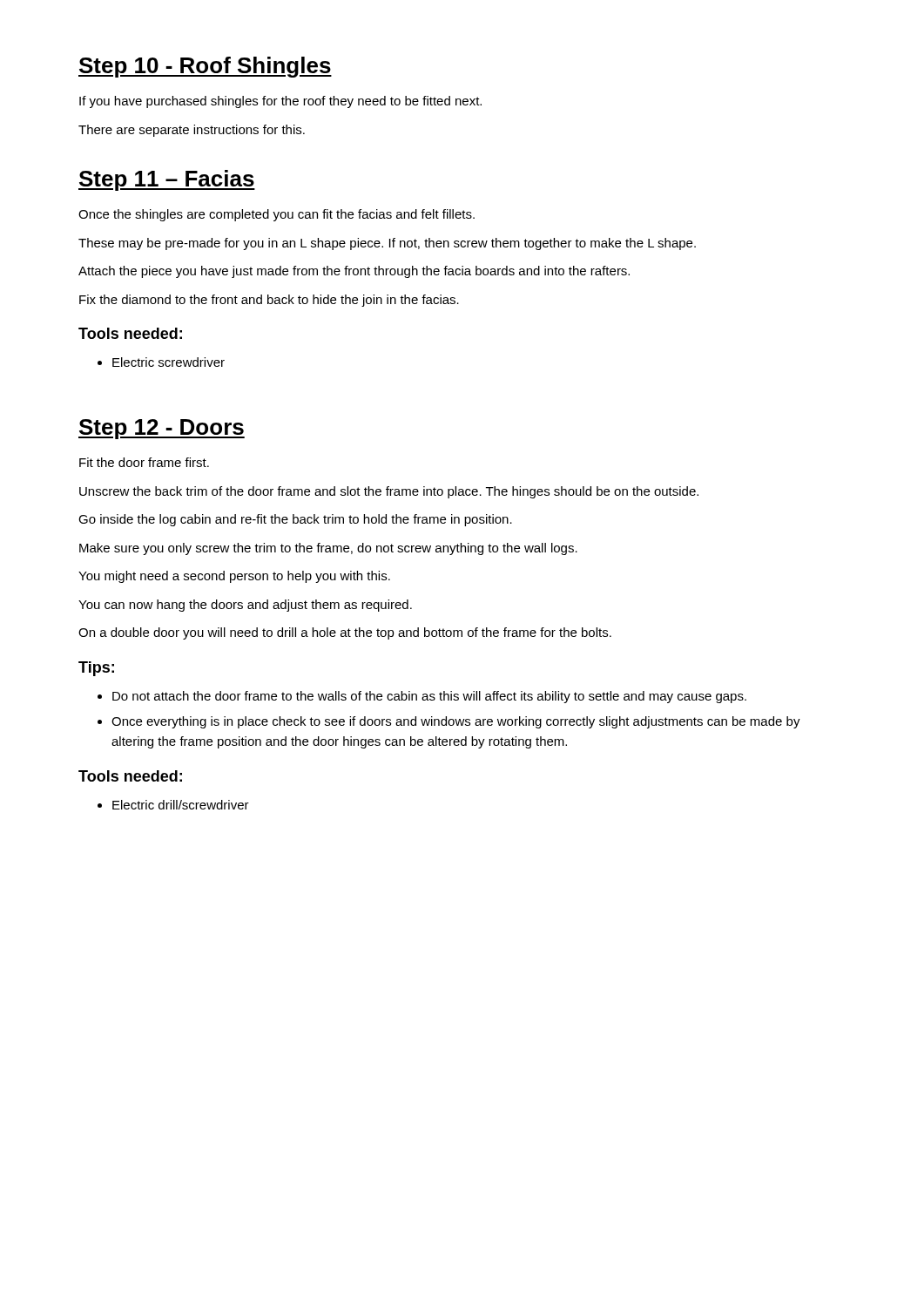The height and width of the screenshot is (1307, 924).
Task: Select the region starting "You might need"
Action: (235, 576)
